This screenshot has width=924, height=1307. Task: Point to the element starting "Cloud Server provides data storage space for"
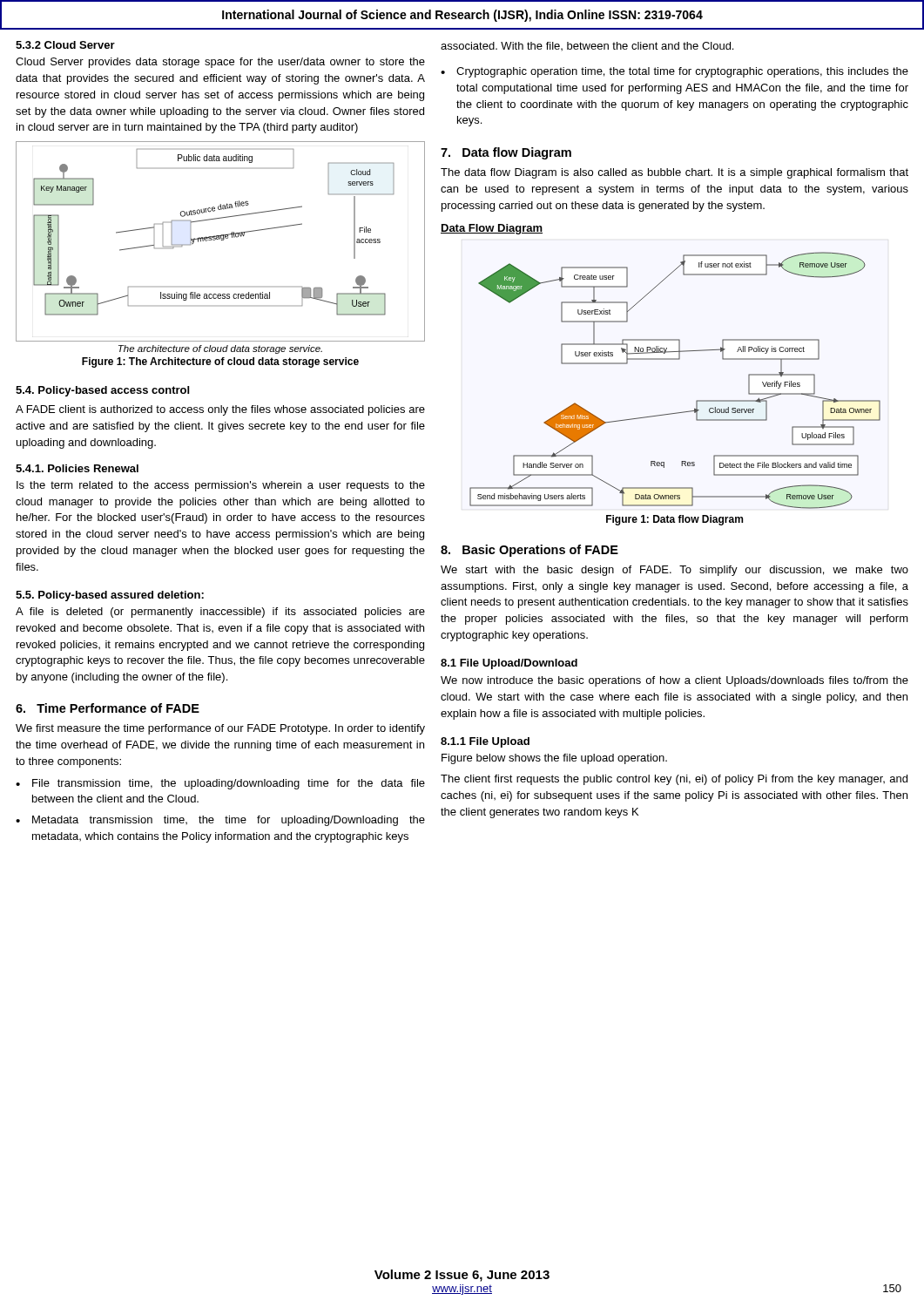(220, 95)
